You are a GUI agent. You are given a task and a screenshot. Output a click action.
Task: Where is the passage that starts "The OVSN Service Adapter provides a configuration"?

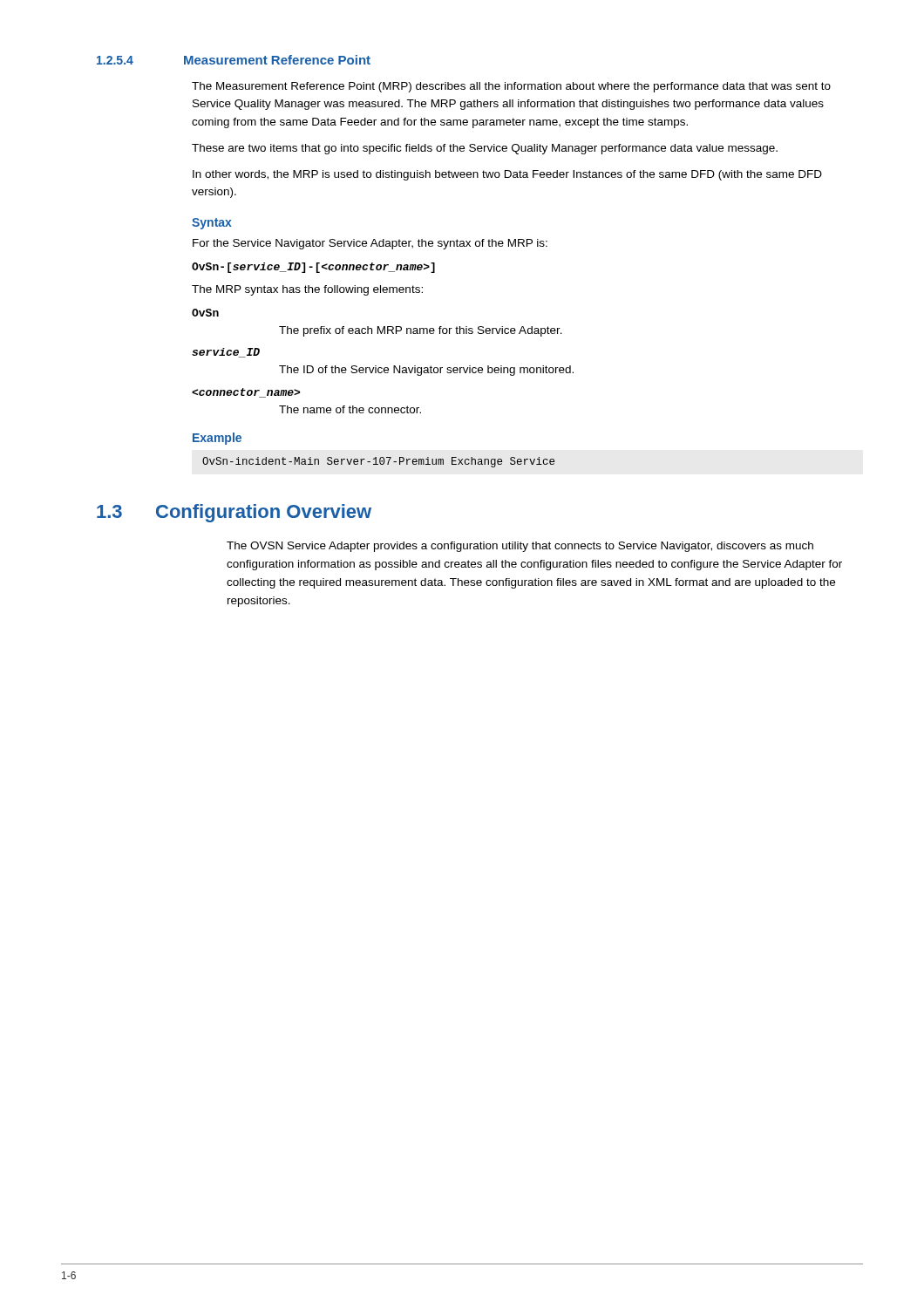(534, 573)
